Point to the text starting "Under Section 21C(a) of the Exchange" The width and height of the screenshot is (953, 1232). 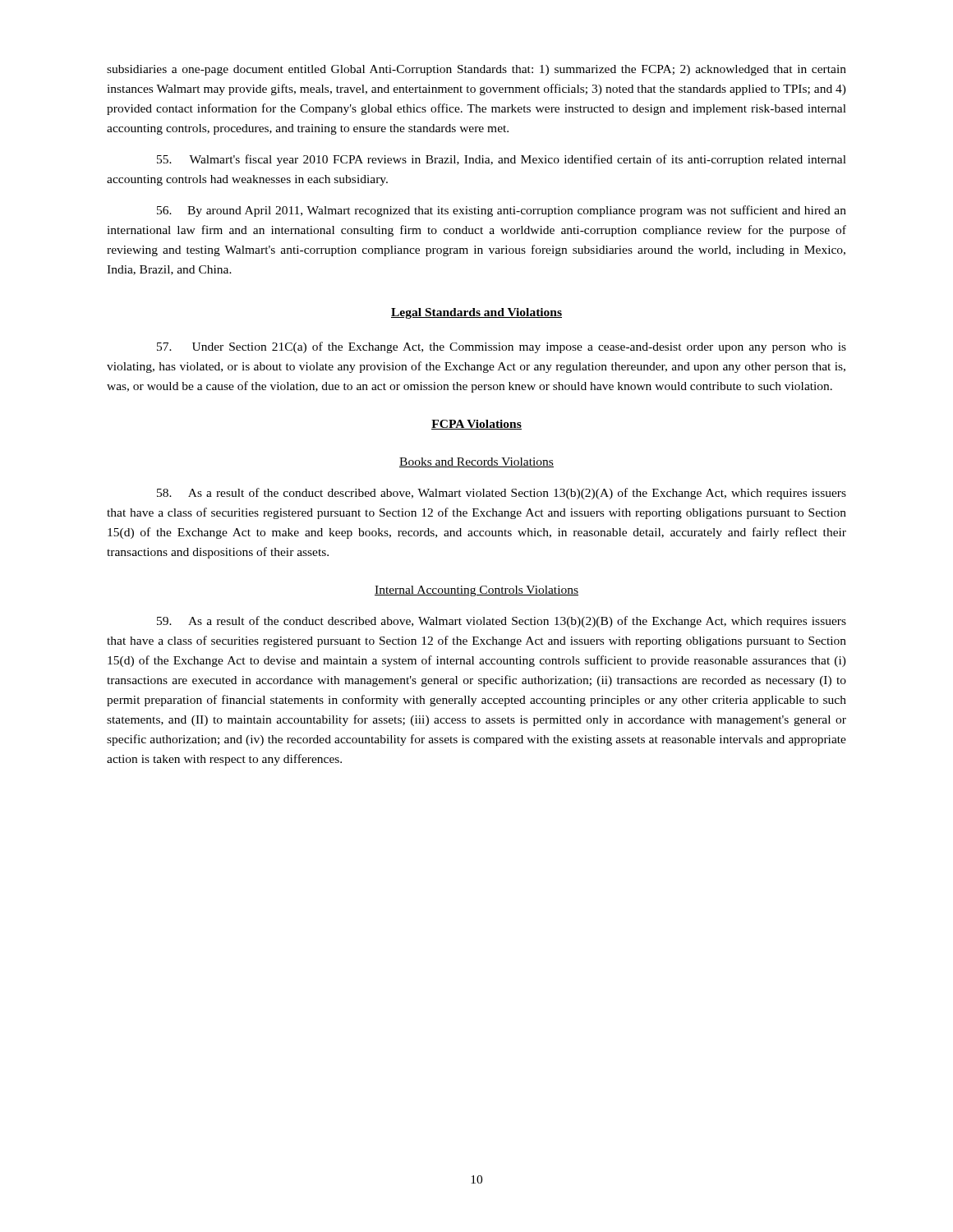click(x=476, y=366)
